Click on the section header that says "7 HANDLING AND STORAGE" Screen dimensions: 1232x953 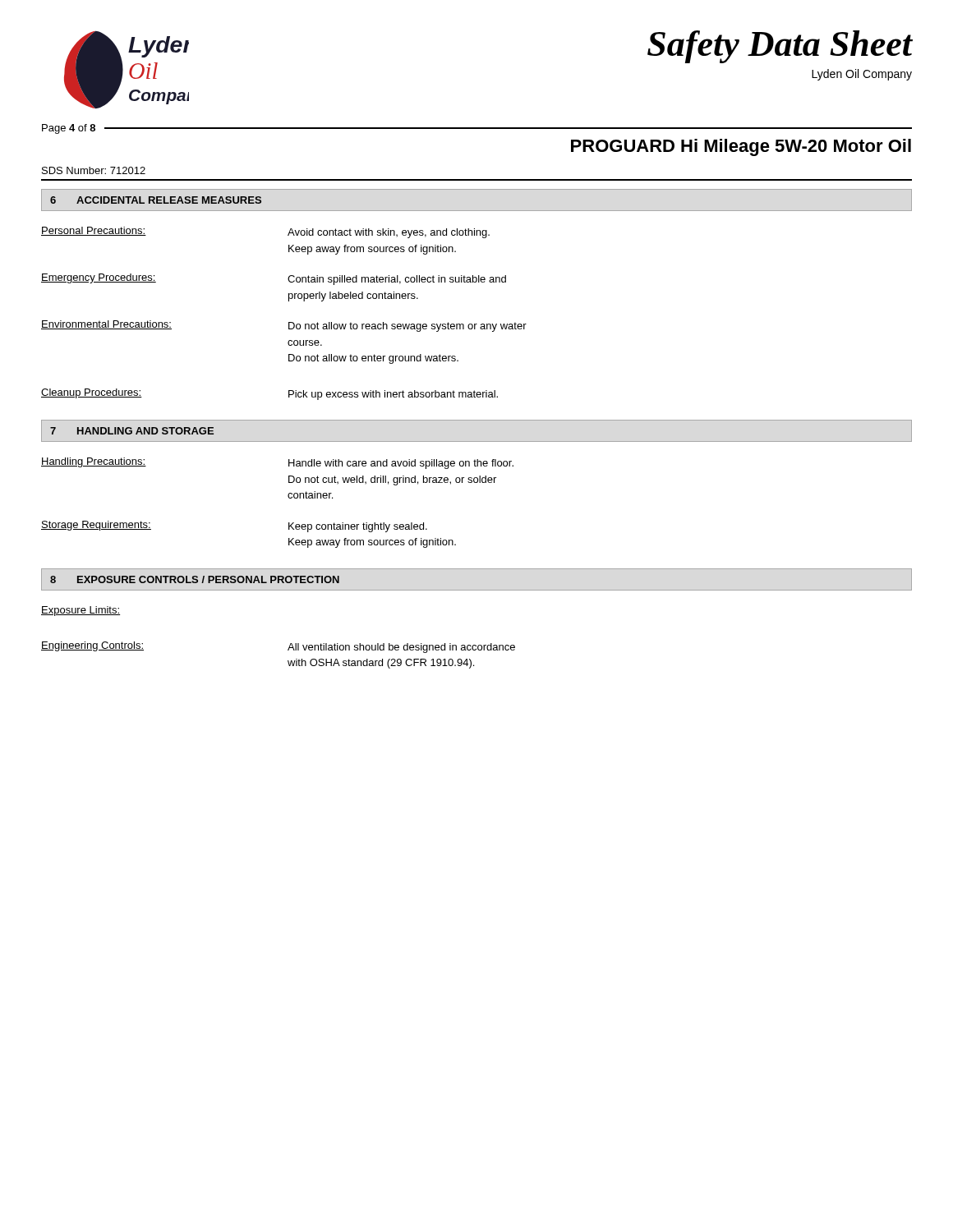point(132,431)
